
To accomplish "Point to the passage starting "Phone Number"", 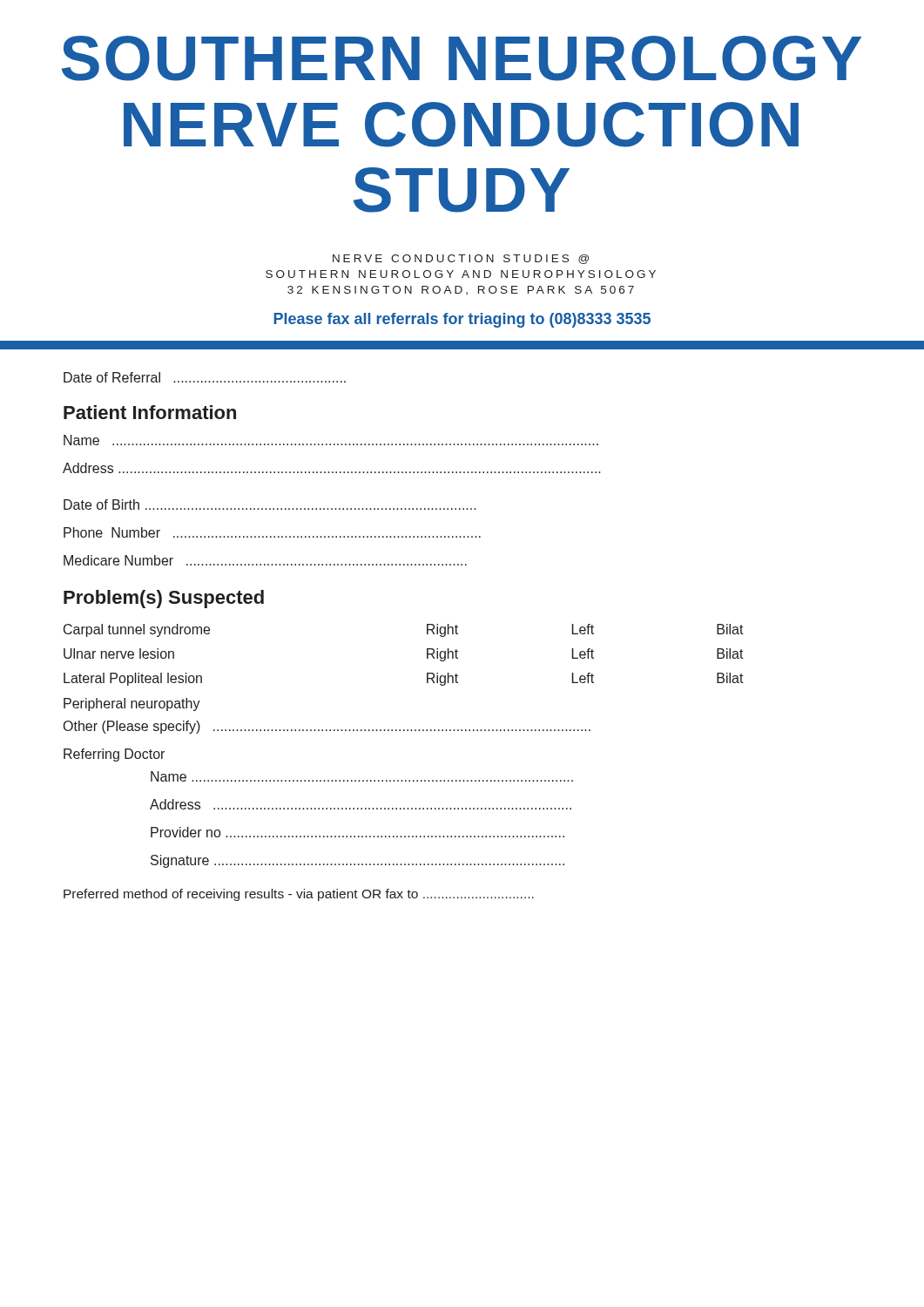I will 272,533.
